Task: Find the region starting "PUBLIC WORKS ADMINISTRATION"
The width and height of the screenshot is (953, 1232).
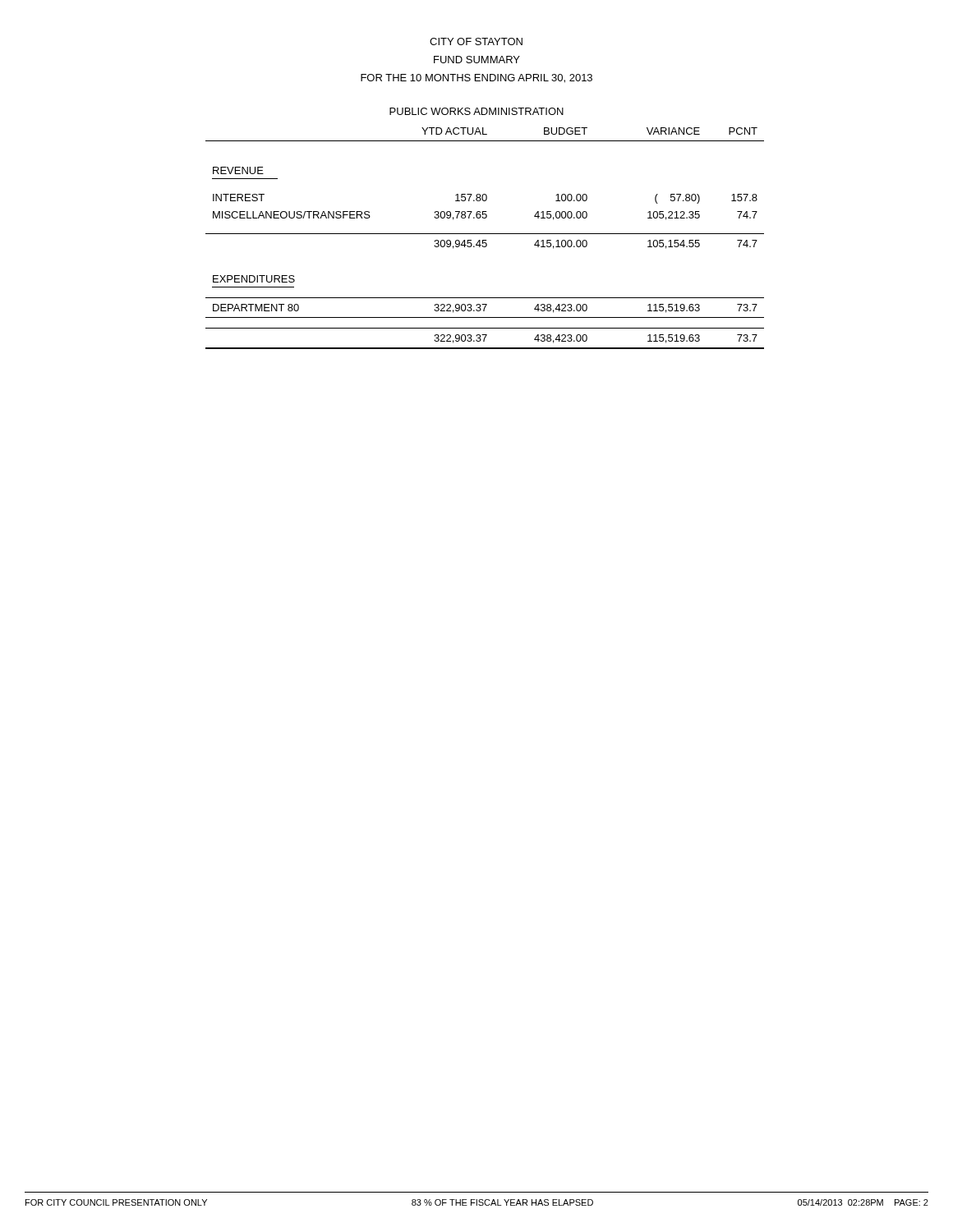Action: click(476, 111)
